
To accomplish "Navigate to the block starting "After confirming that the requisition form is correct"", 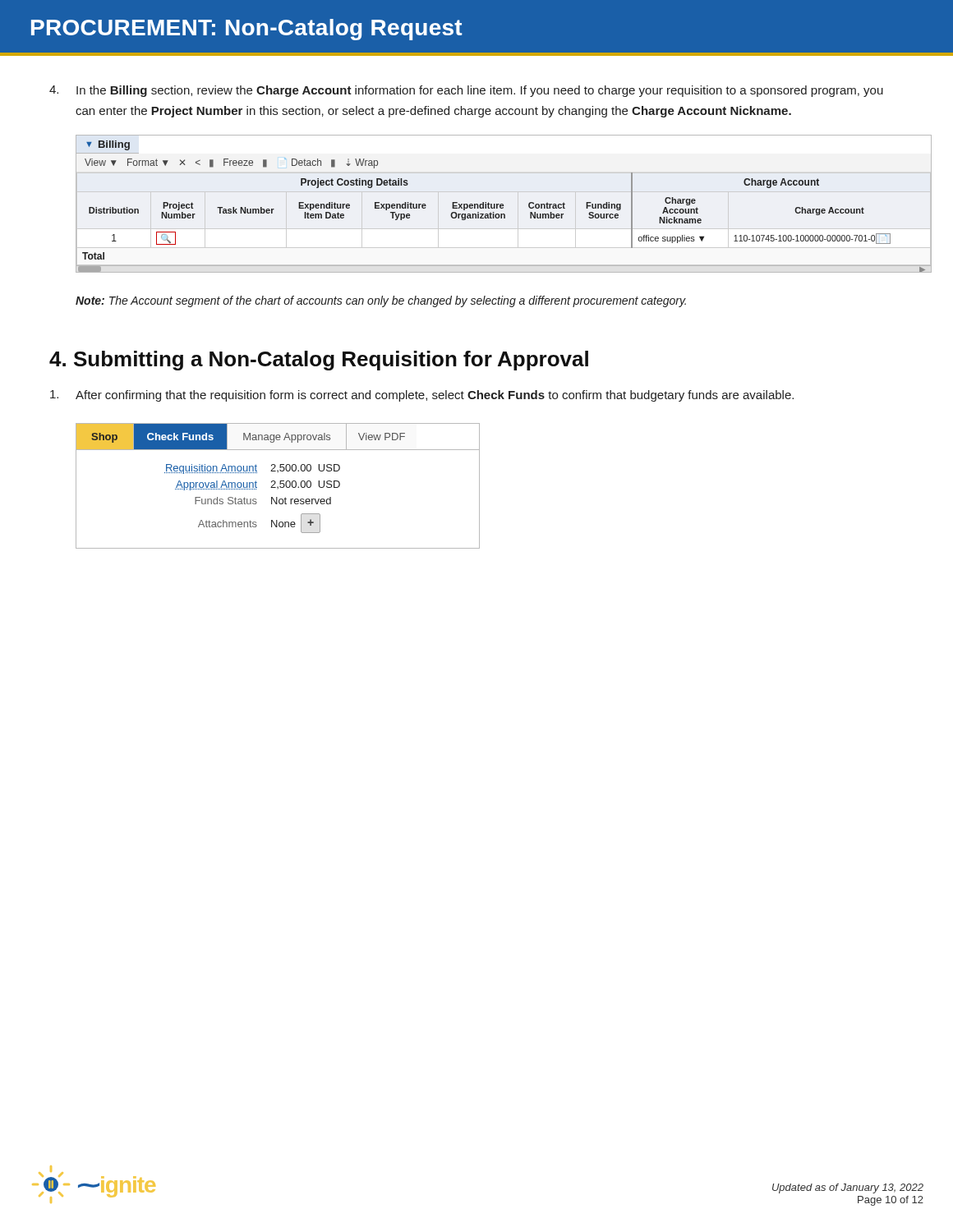I will [476, 395].
